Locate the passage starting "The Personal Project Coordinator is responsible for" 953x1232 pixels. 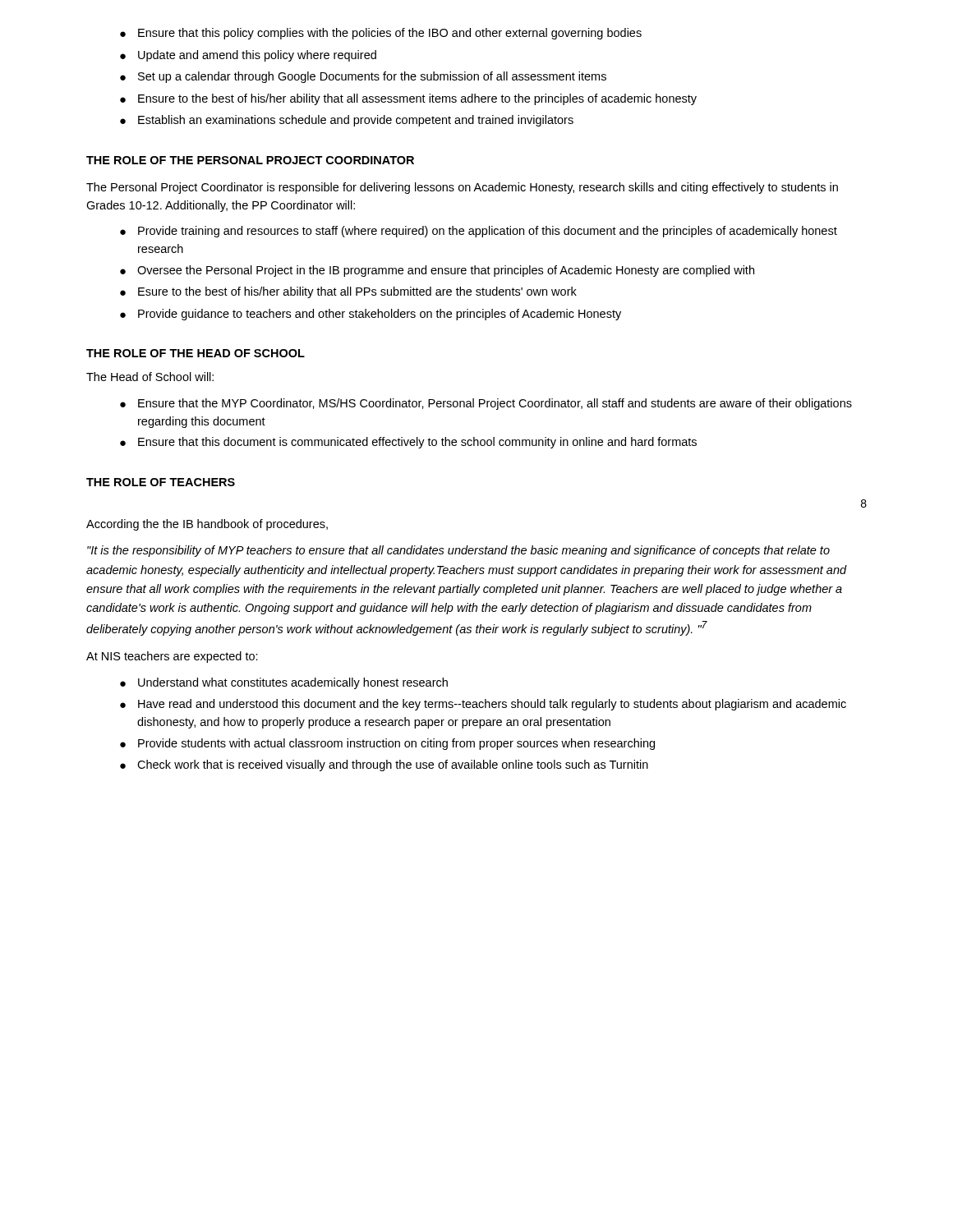tap(462, 196)
